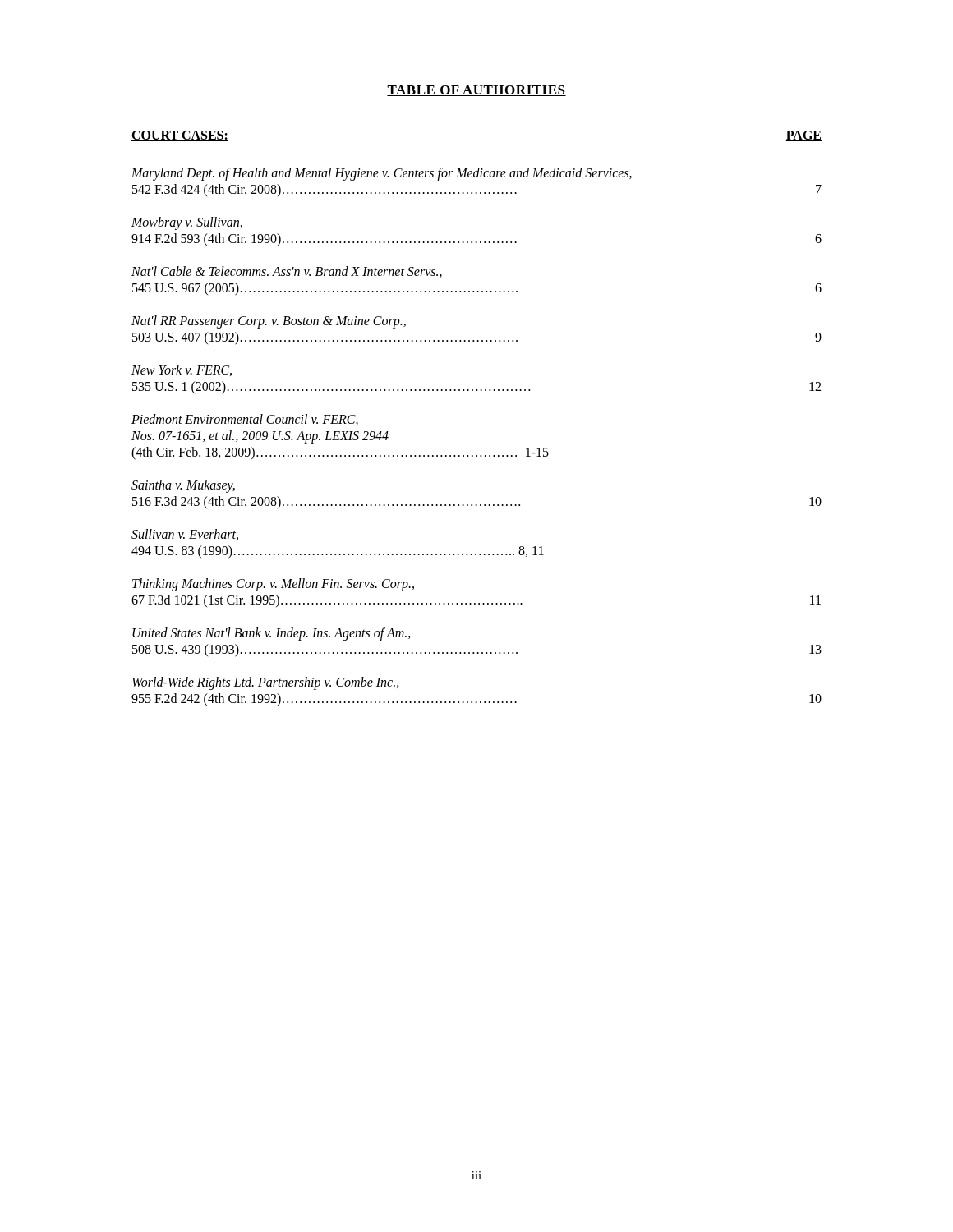
Task: Where is the passage that starts "United States Nat'l Bank"?
Action: pos(476,641)
